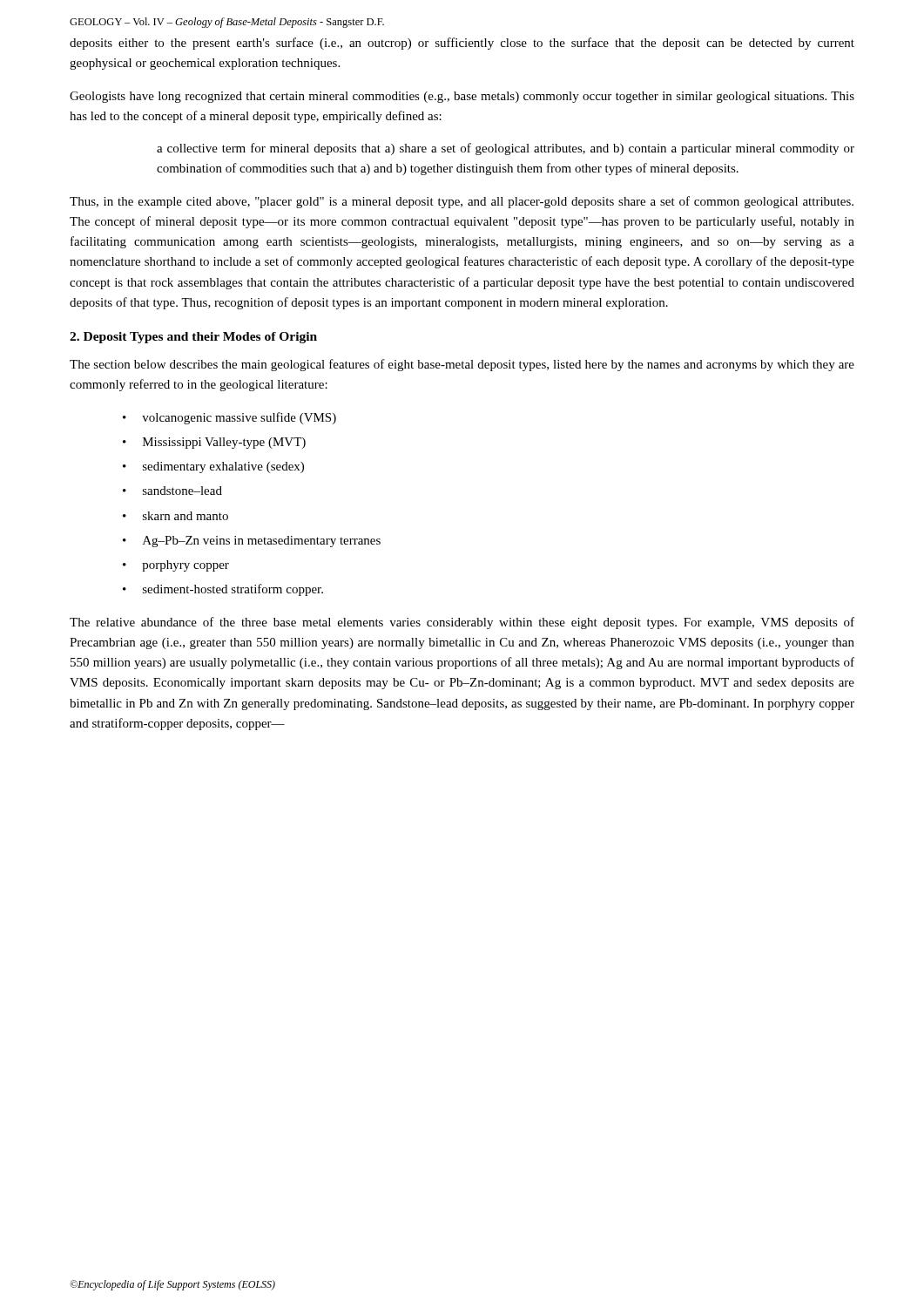This screenshot has height=1307, width=924.
Task: Click on the text block containing "The section below describes the main"
Action: 462,375
